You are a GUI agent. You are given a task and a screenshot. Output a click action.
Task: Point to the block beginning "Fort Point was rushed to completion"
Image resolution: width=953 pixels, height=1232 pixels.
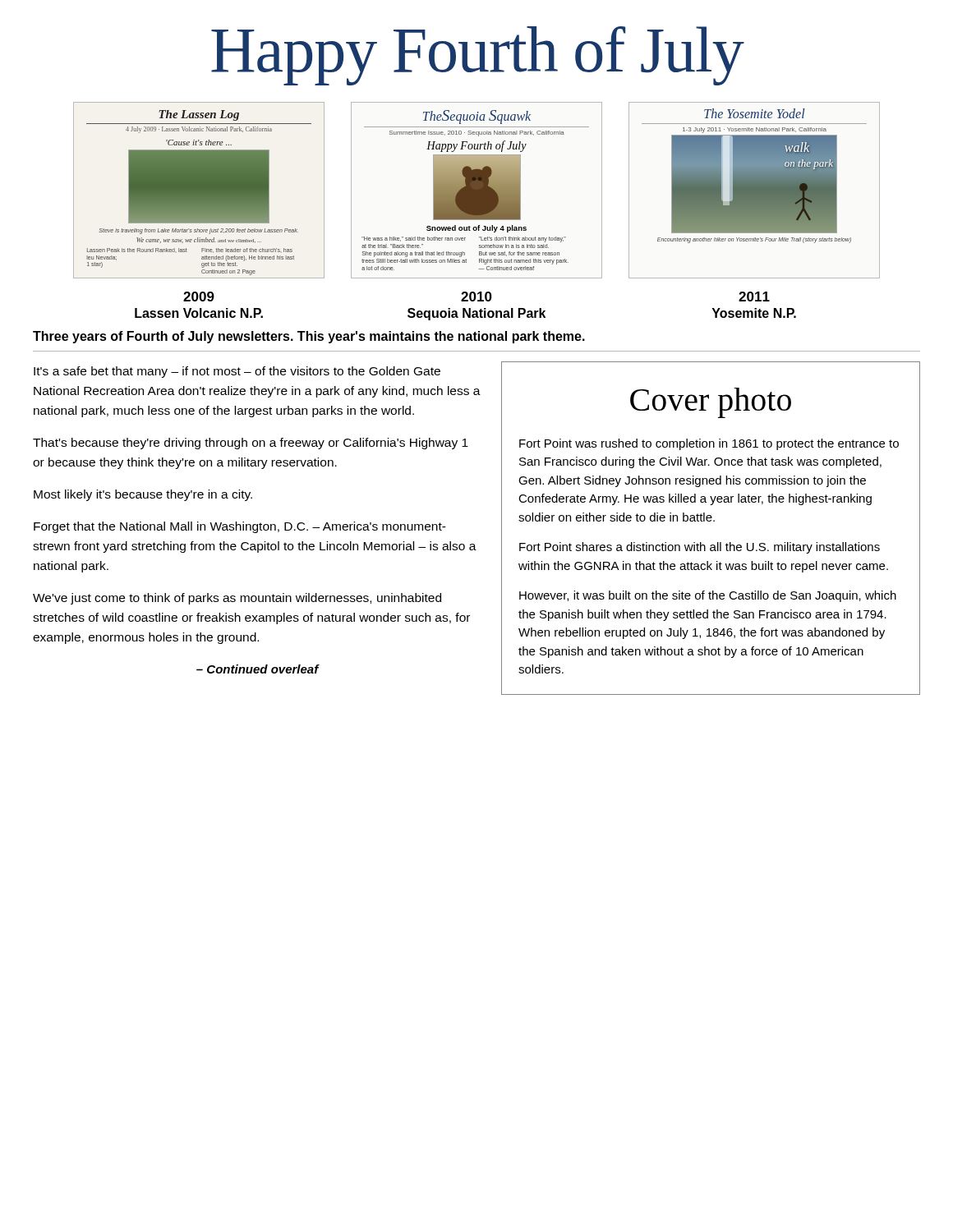click(x=711, y=557)
